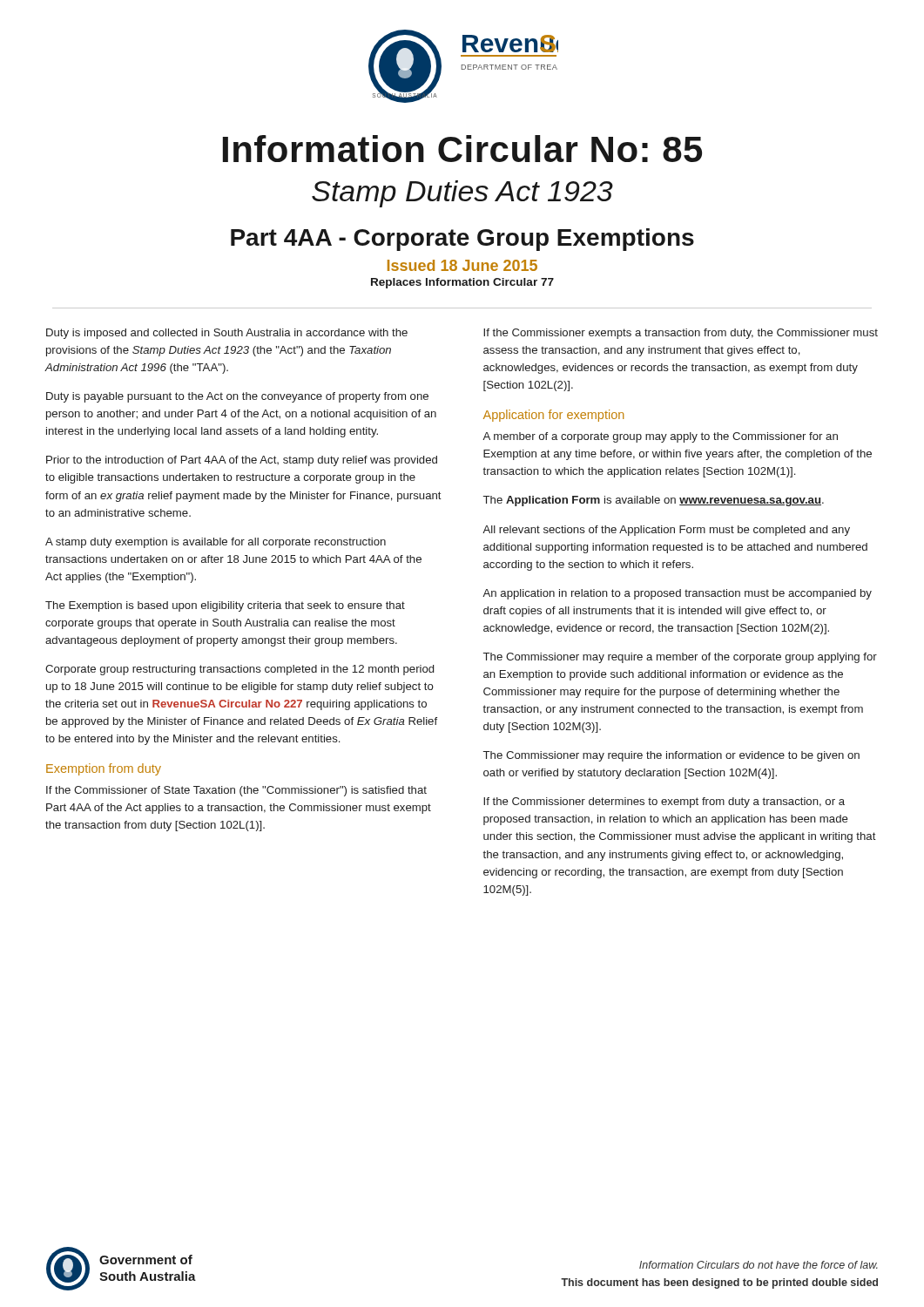This screenshot has height=1307, width=924.
Task: Find the text starting "Exemption from duty"
Action: (x=103, y=769)
